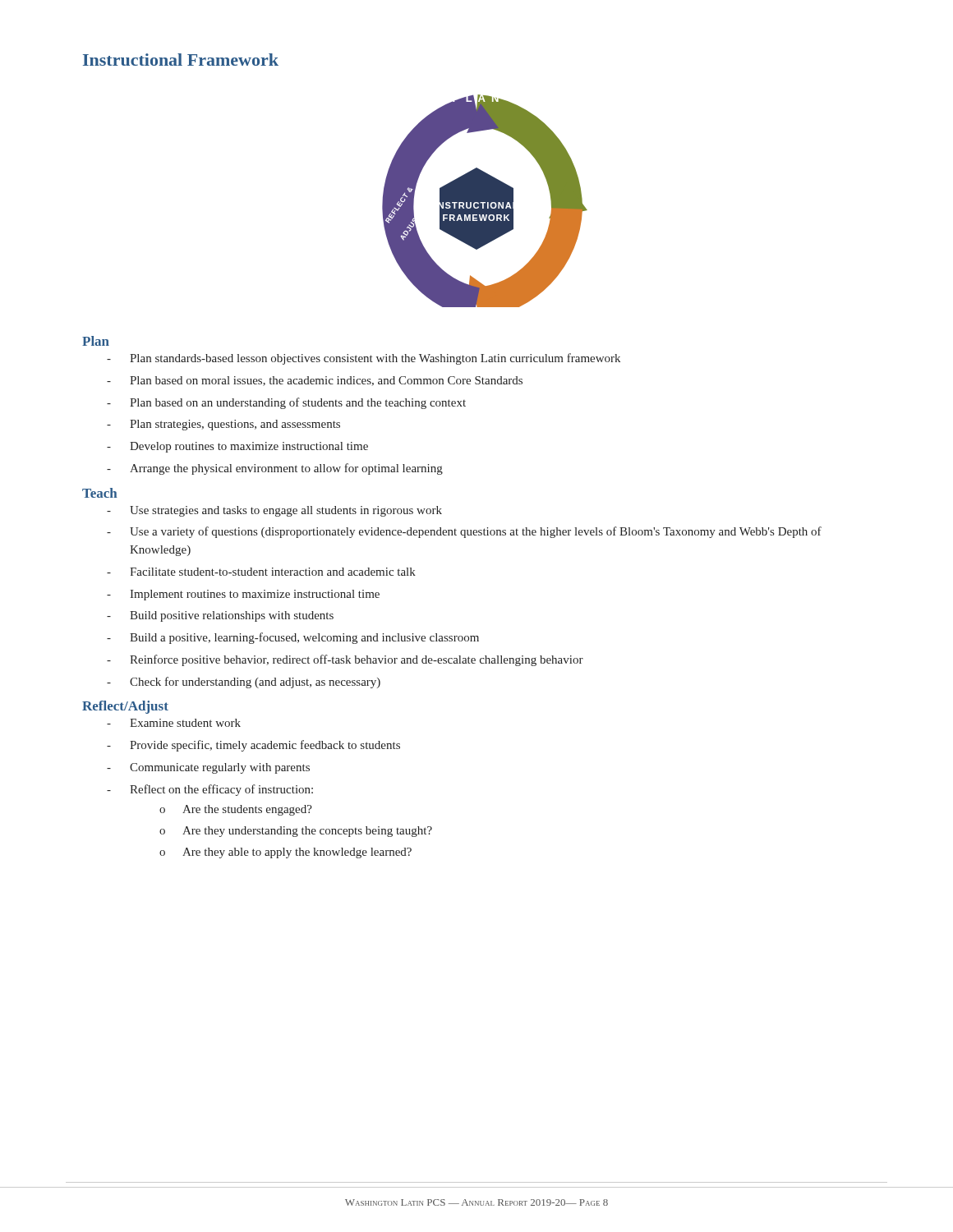This screenshot has width=953, height=1232.
Task: Where is the passage that starts "- Plan standards-based lesson objectives consistent with the"?
Action: tap(489, 359)
